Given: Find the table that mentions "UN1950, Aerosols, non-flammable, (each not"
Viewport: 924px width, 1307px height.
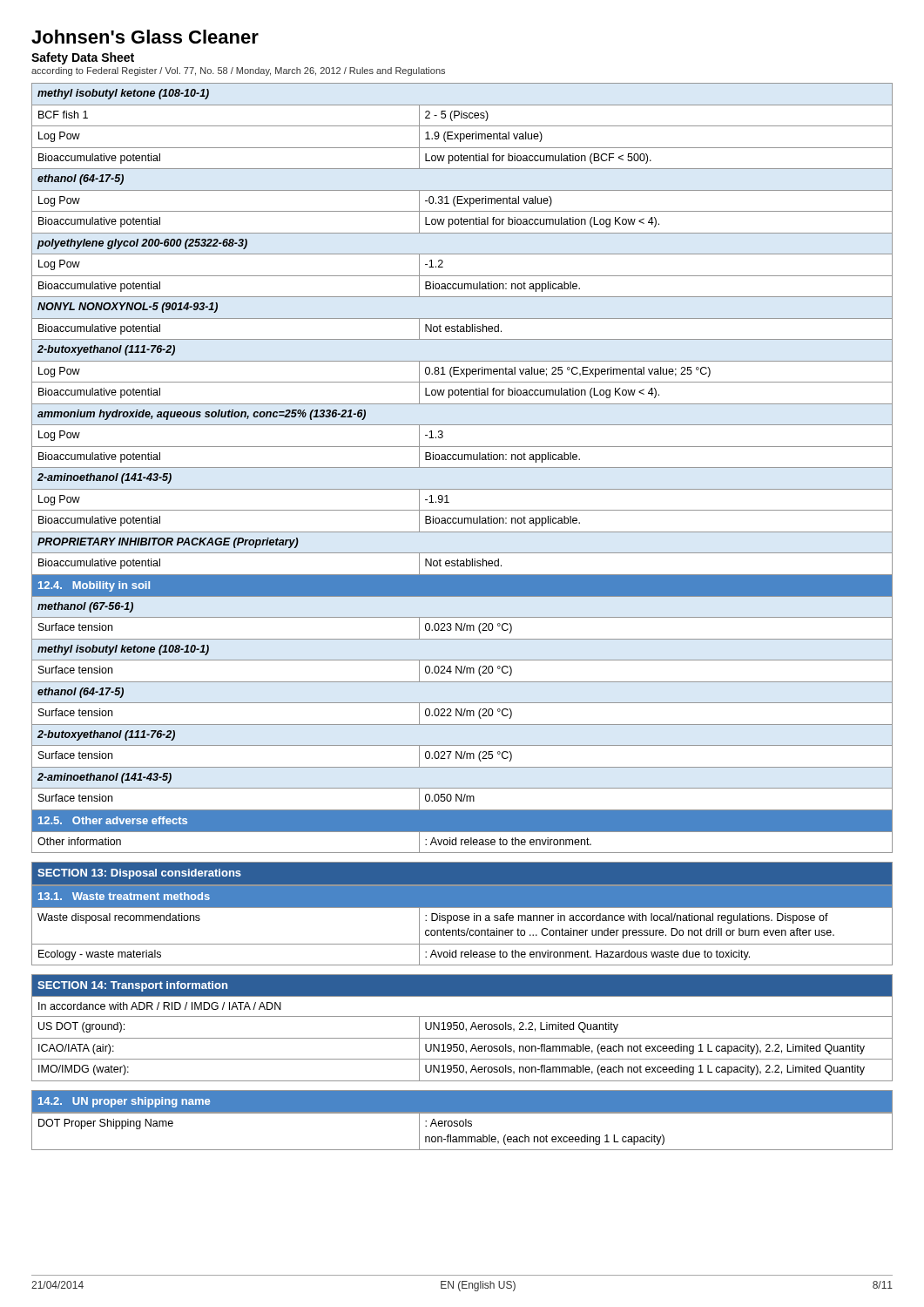Looking at the screenshot, I should point(462,1049).
